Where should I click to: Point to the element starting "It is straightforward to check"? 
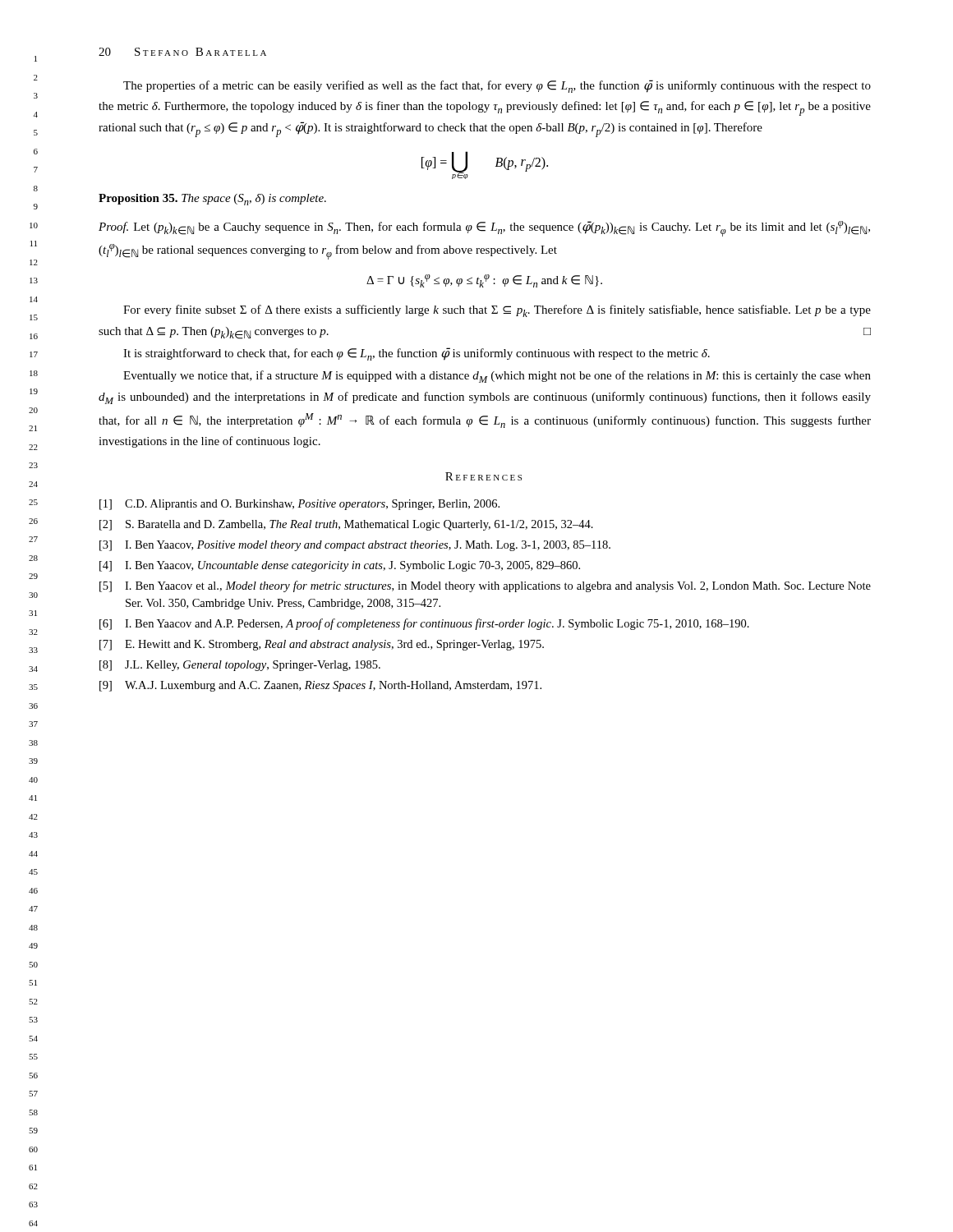coord(485,355)
